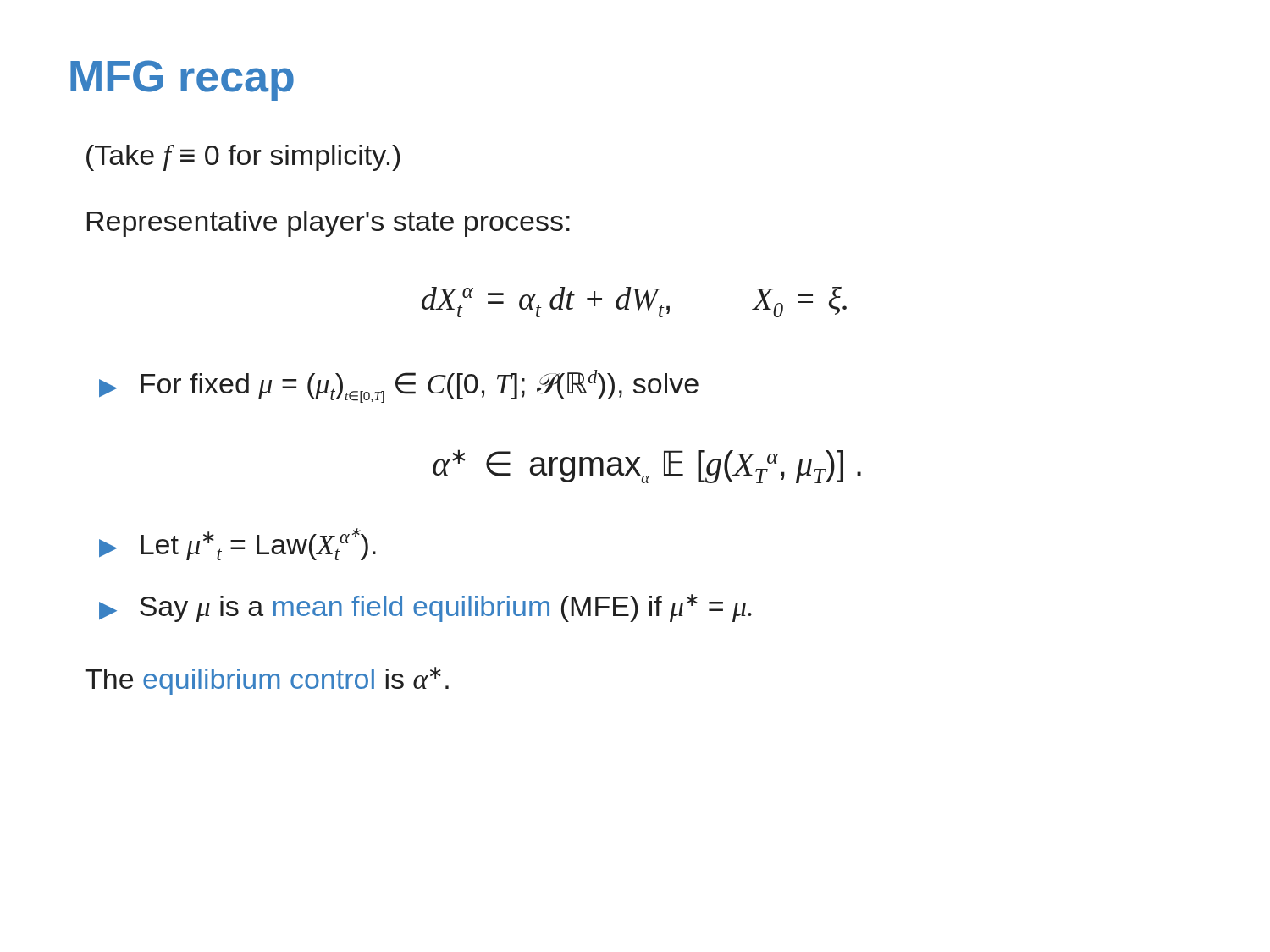
Task: Locate the text starting "dXtα = αt dt + dWt,"
Action: click(635, 300)
